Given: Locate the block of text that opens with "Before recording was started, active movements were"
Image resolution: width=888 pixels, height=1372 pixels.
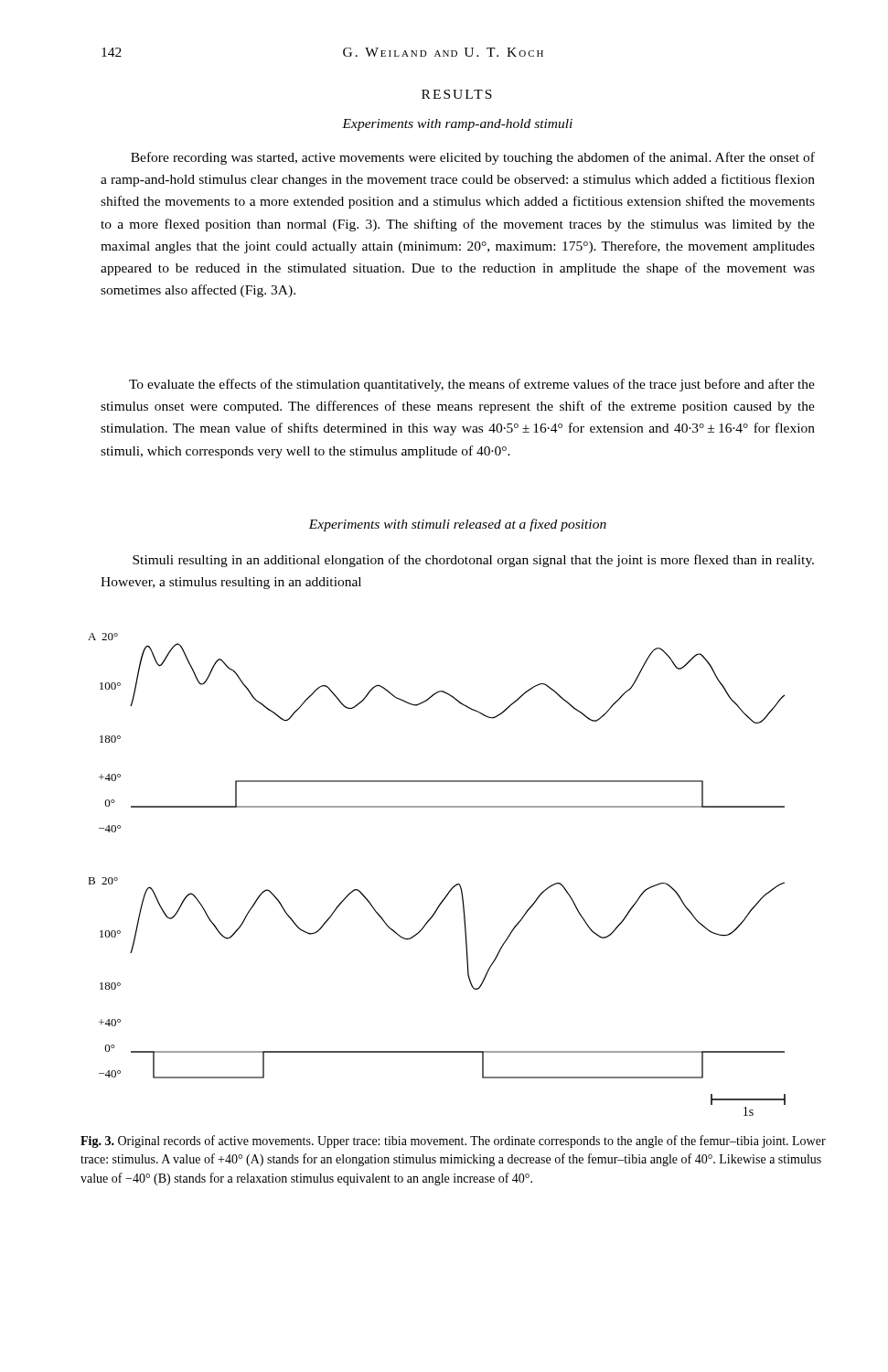Looking at the screenshot, I should pyautogui.click(x=458, y=223).
